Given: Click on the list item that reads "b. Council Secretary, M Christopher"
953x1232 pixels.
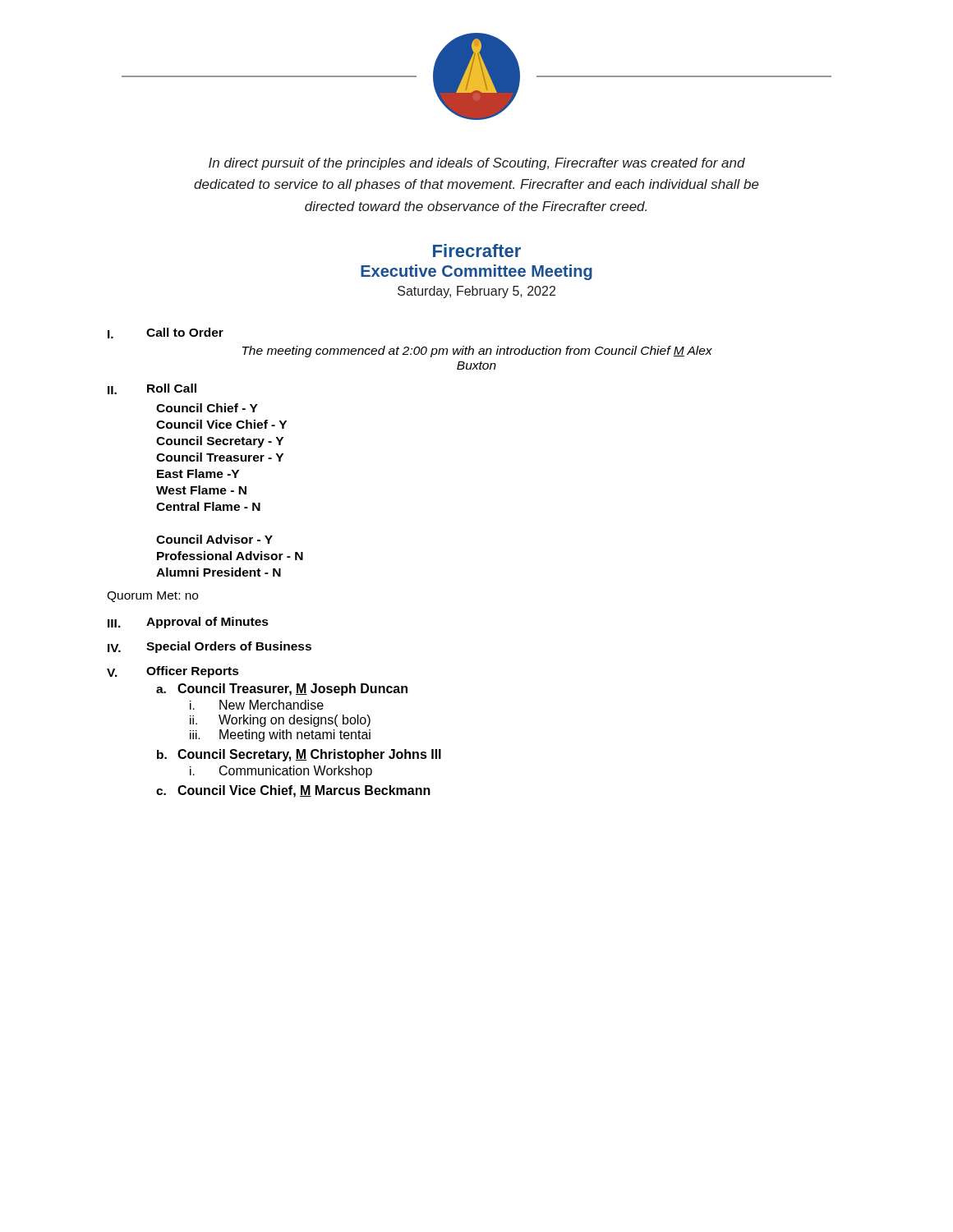Looking at the screenshot, I should point(299,755).
